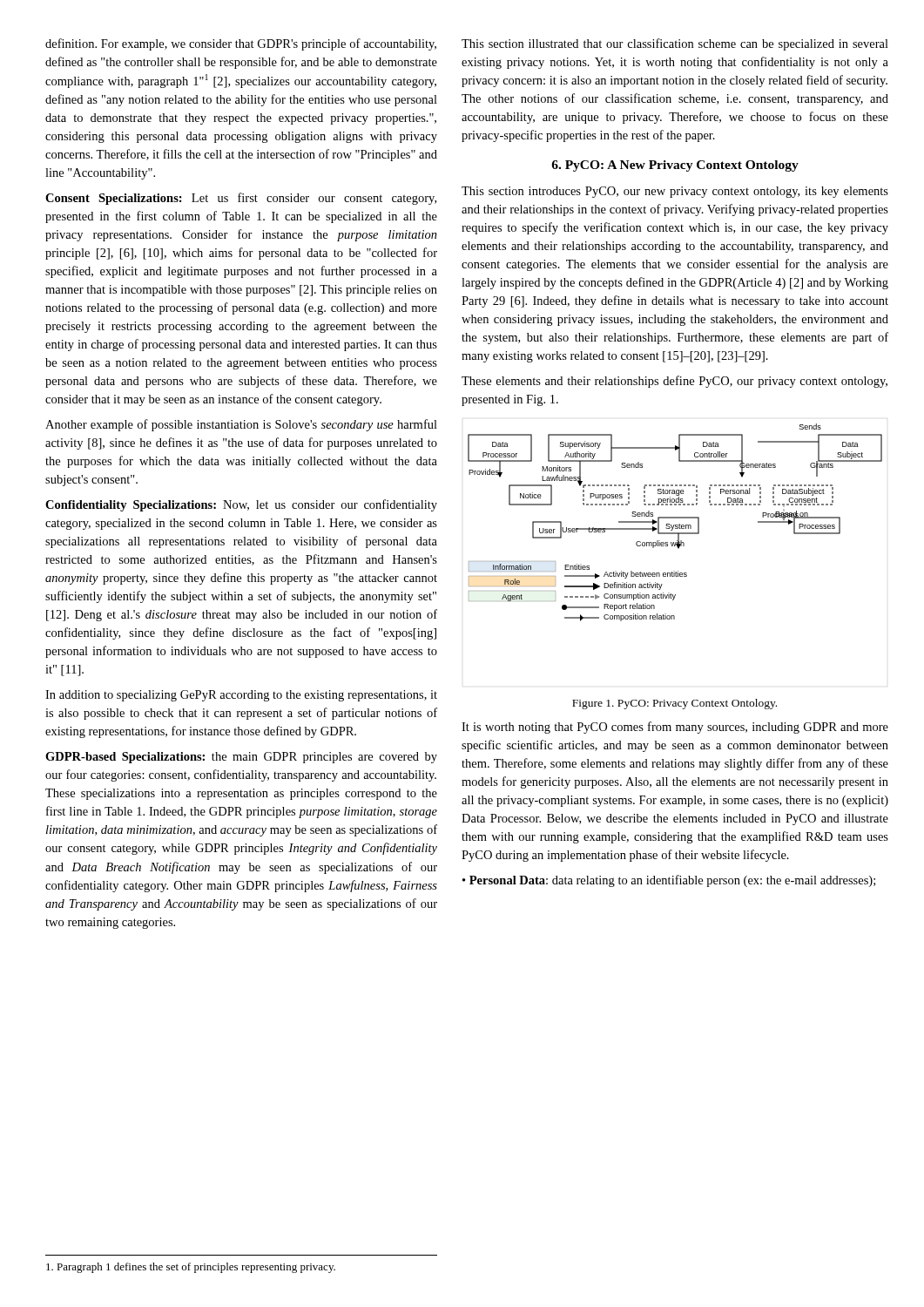924x1307 pixels.
Task: Find the text block starting "Figure 1. PyCO: Privacy Context Ontology."
Action: pos(675,703)
